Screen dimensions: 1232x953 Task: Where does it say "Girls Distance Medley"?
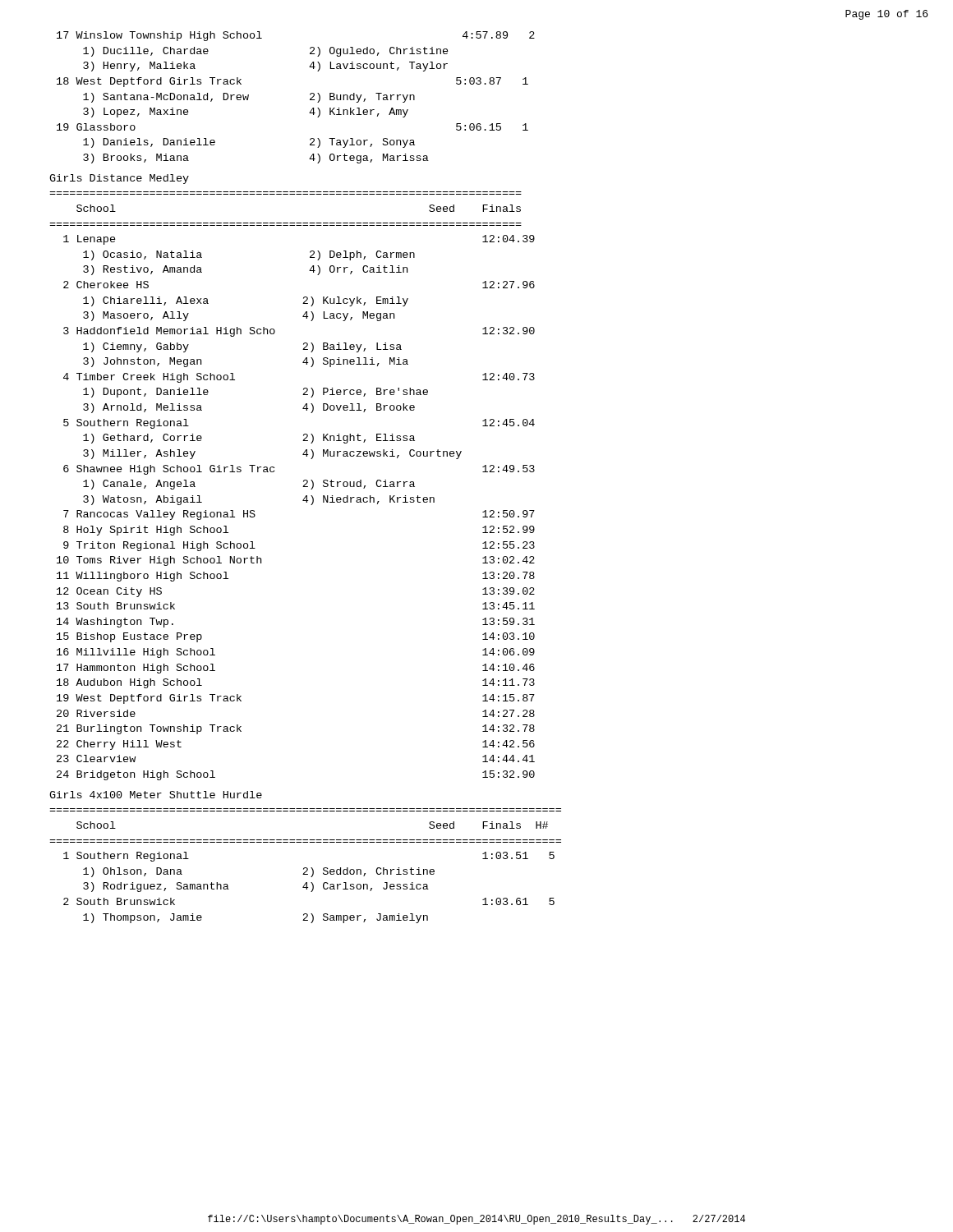point(119,179)
